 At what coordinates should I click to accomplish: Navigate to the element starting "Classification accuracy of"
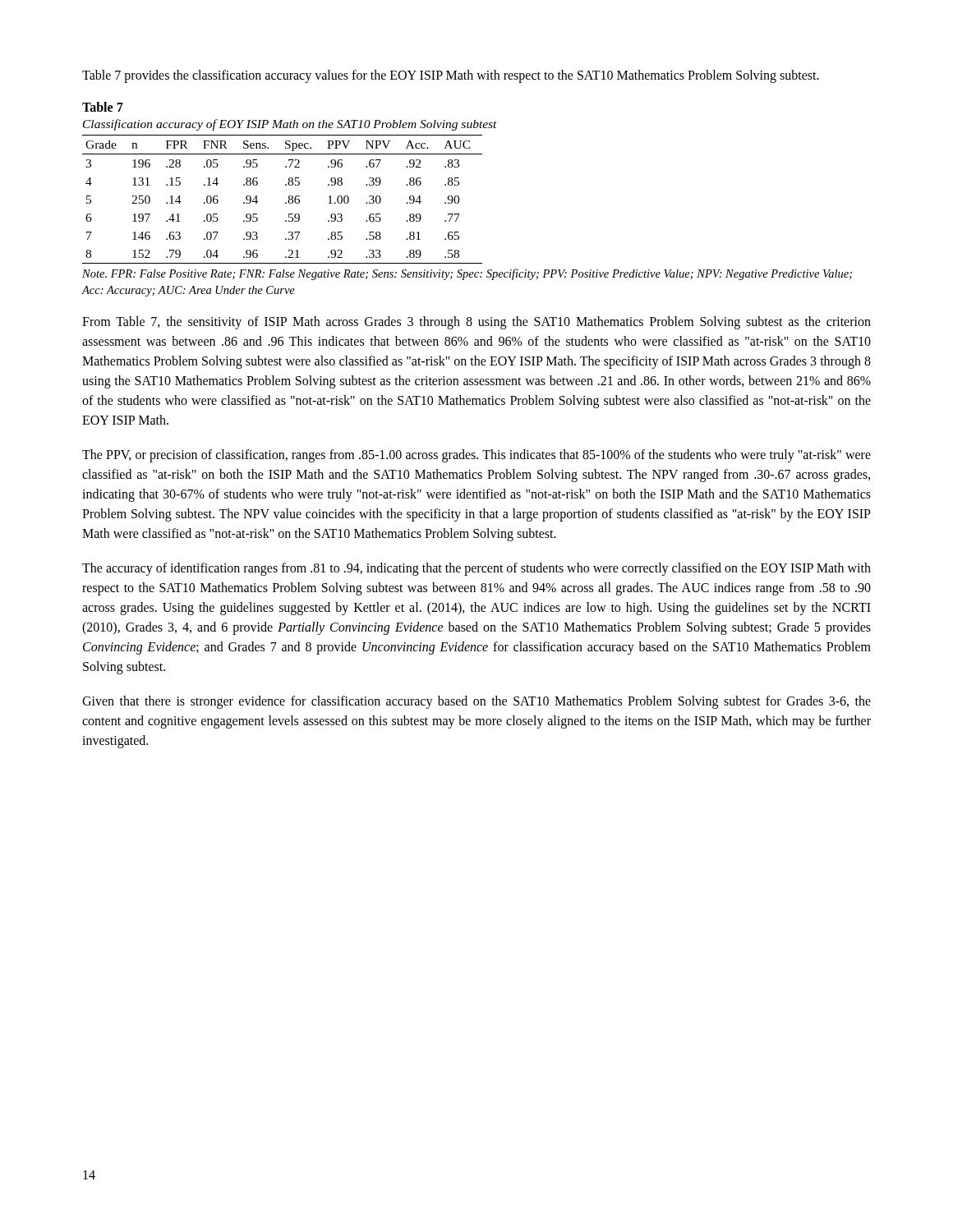[x=289, y=124]
